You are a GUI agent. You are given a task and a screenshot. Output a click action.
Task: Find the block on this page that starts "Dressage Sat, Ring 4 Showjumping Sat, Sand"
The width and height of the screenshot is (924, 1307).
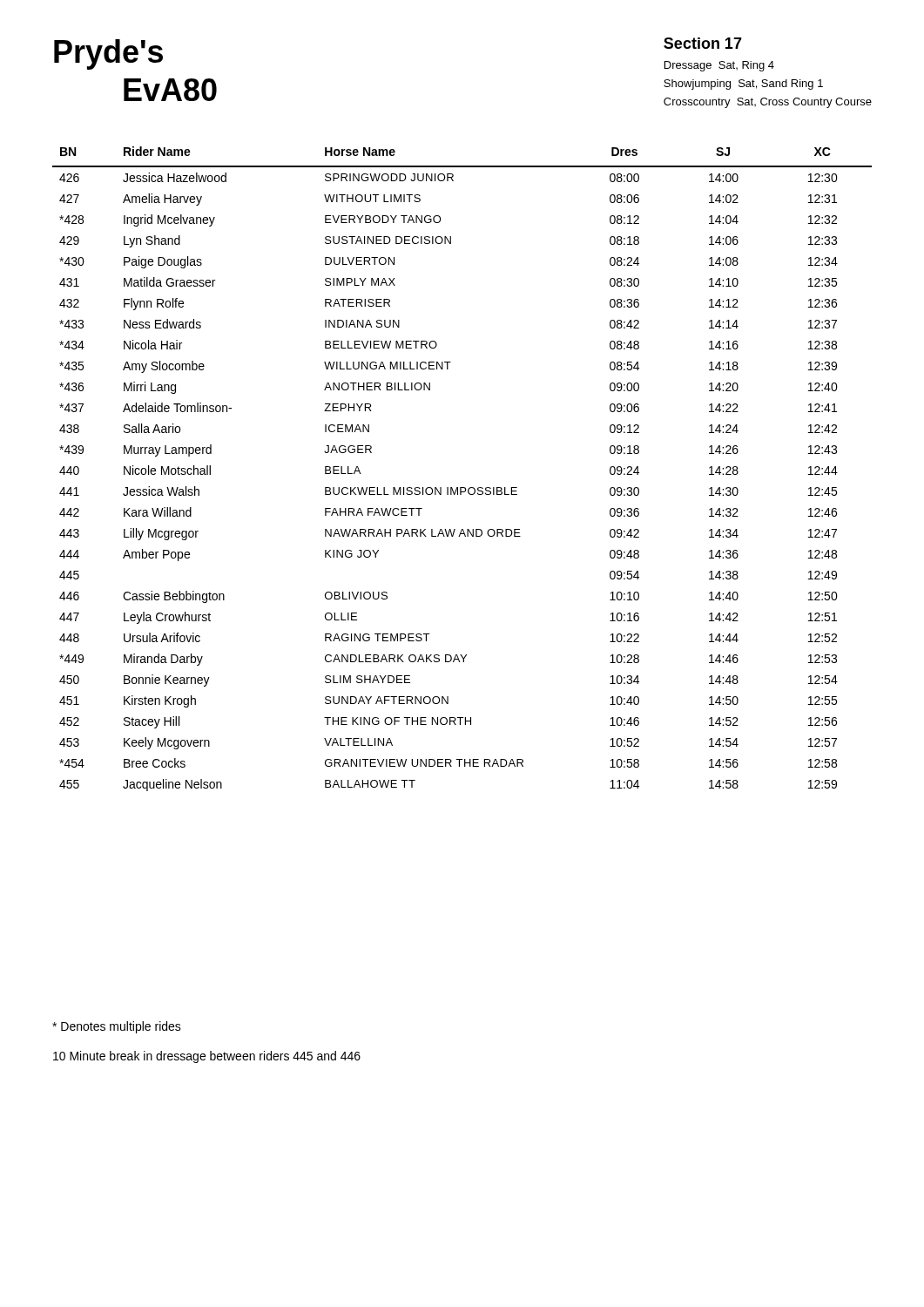click(x=768, y=83)
